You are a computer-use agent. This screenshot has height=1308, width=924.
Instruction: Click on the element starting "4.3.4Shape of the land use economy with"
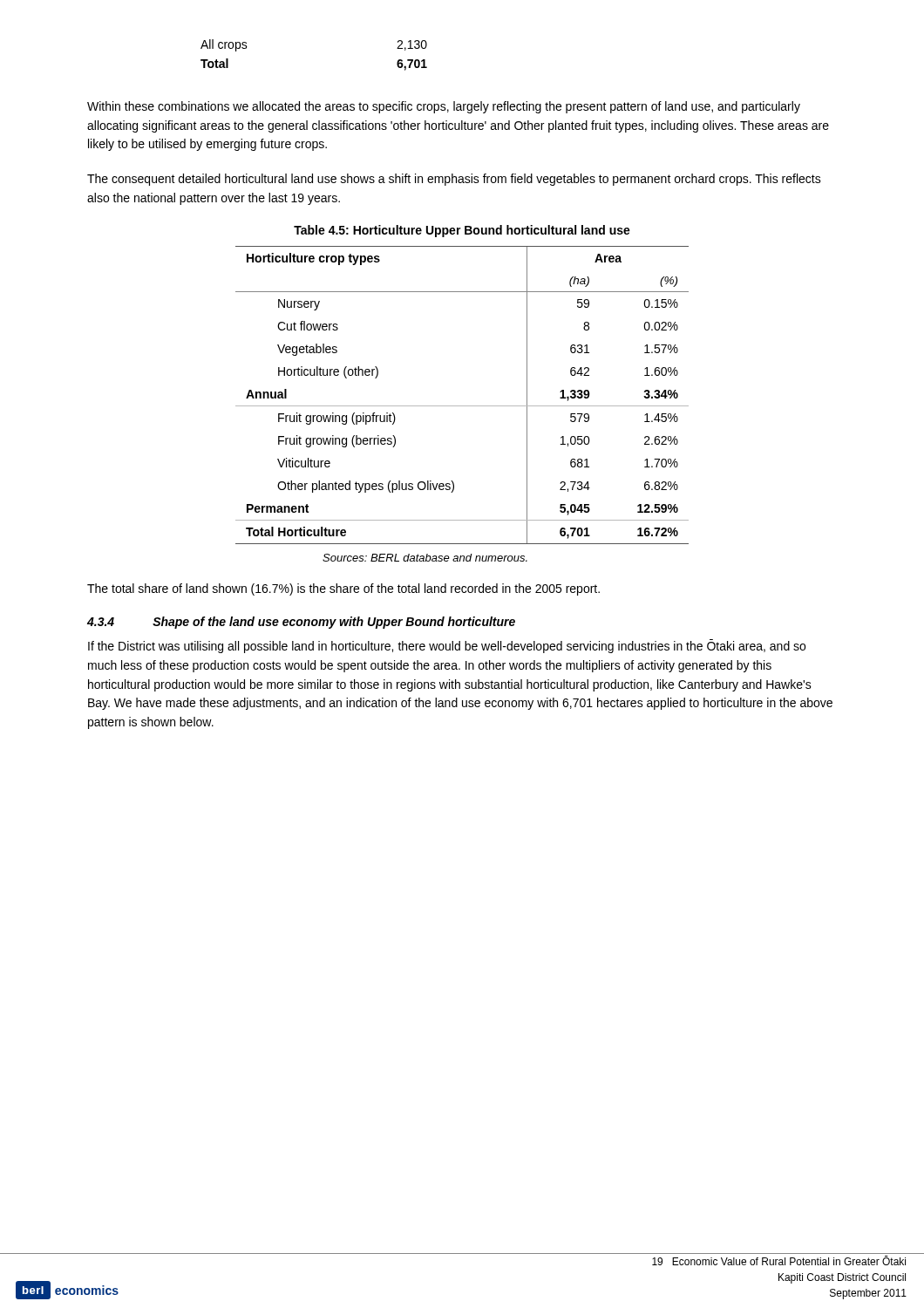click(x=301, y=622)
